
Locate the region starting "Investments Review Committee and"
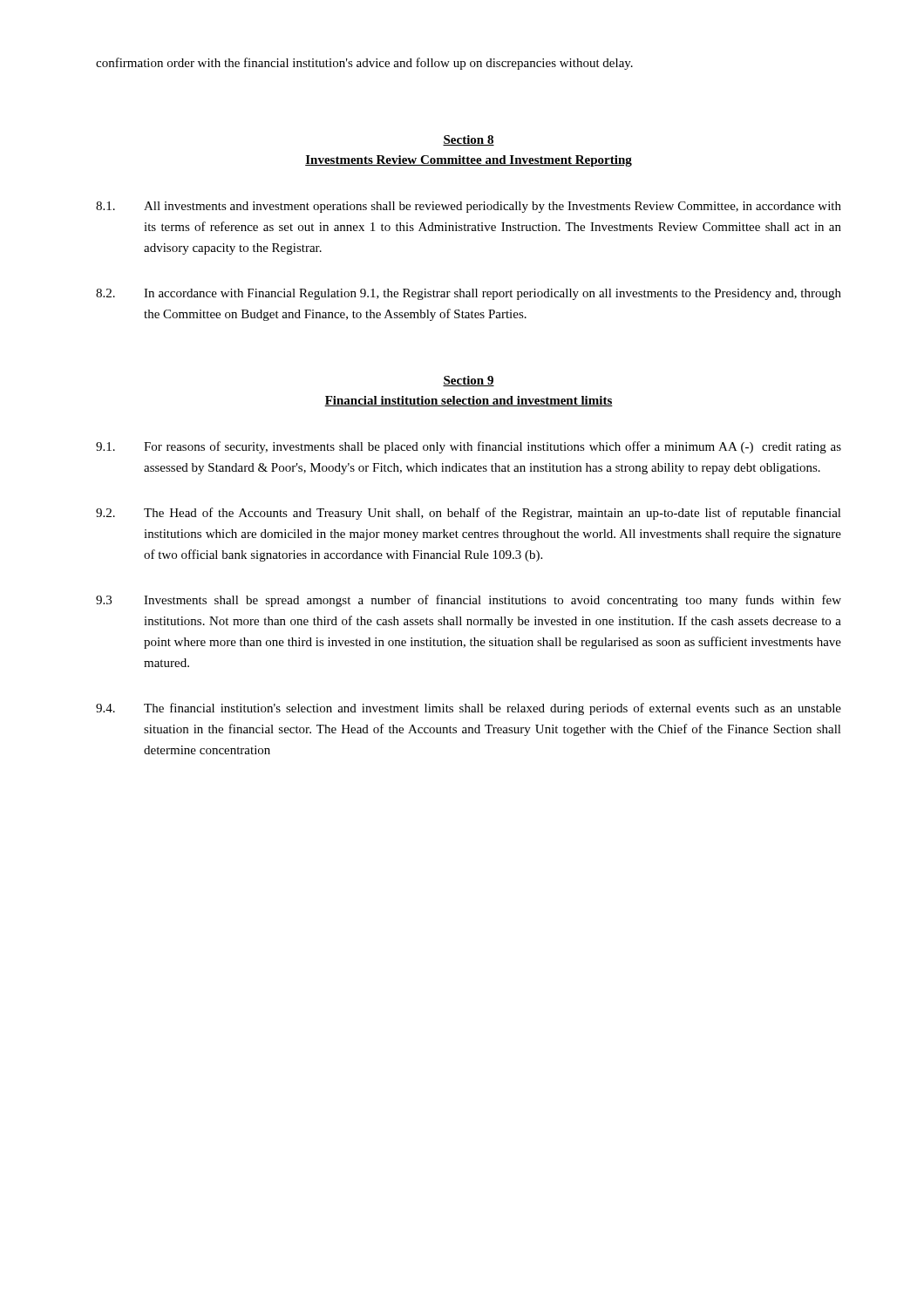[469, 160]
